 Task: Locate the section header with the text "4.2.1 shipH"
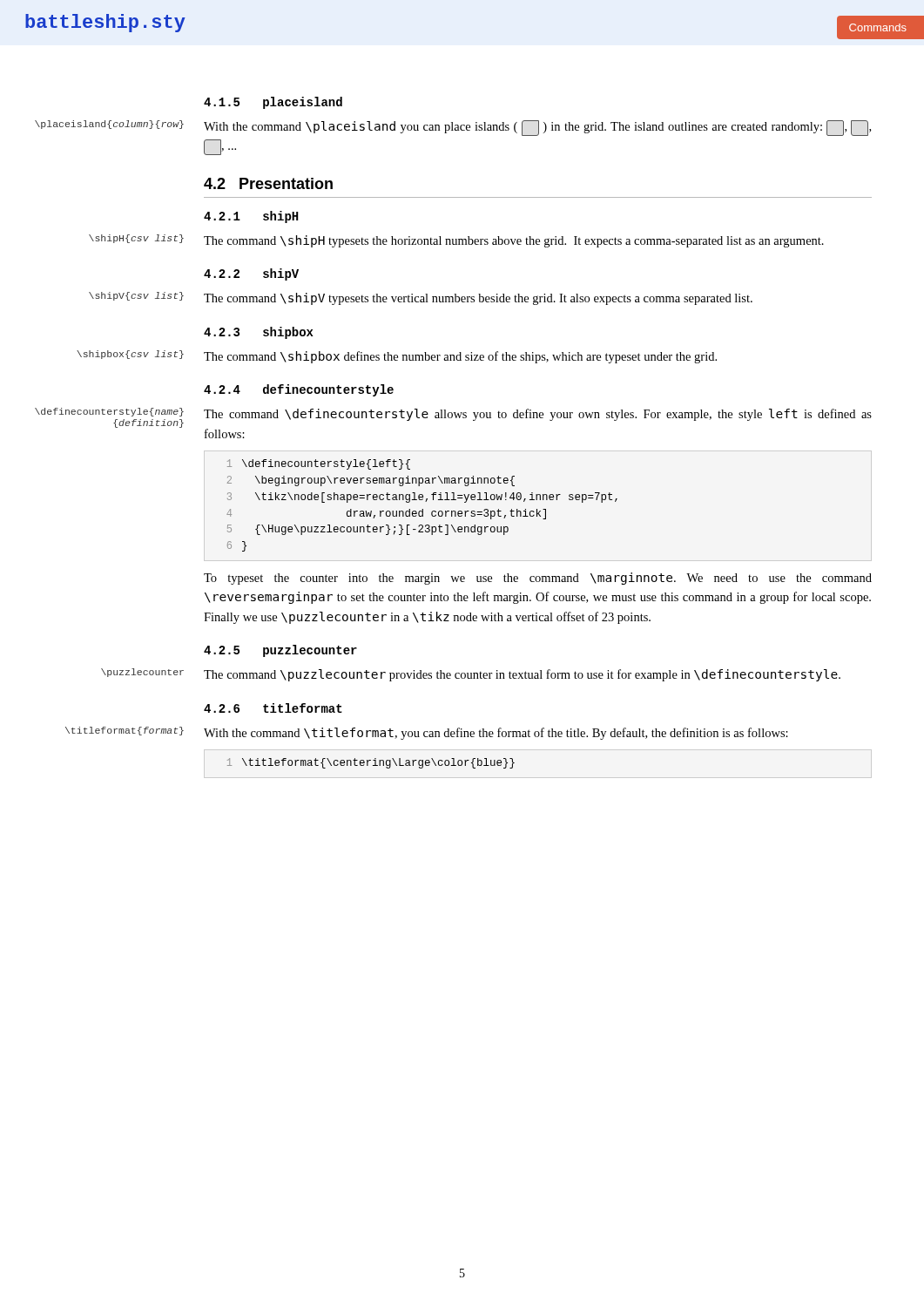[x=251, y=217]
